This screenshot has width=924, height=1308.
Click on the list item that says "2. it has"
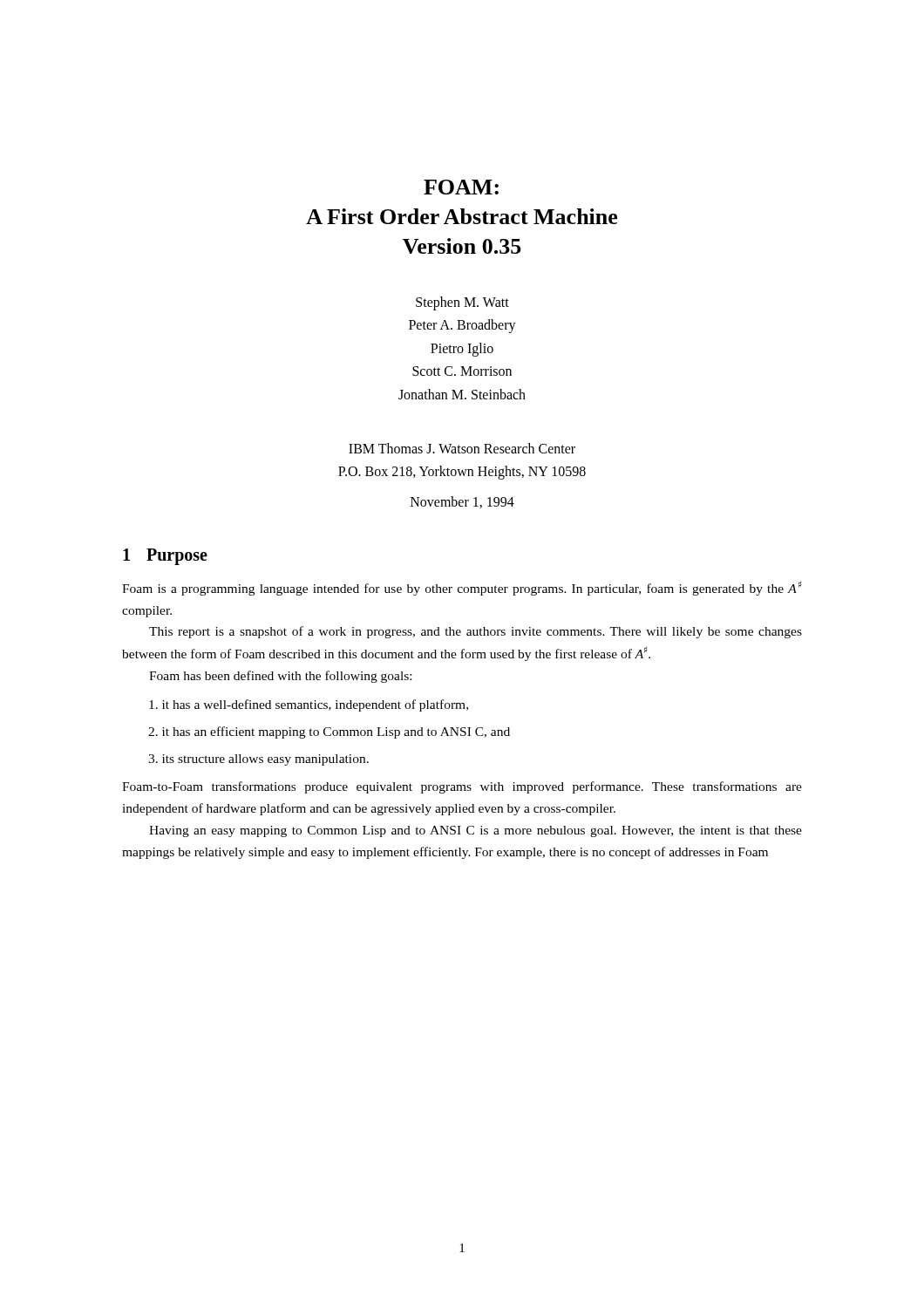pyautogui.click(x=329, y=731)
